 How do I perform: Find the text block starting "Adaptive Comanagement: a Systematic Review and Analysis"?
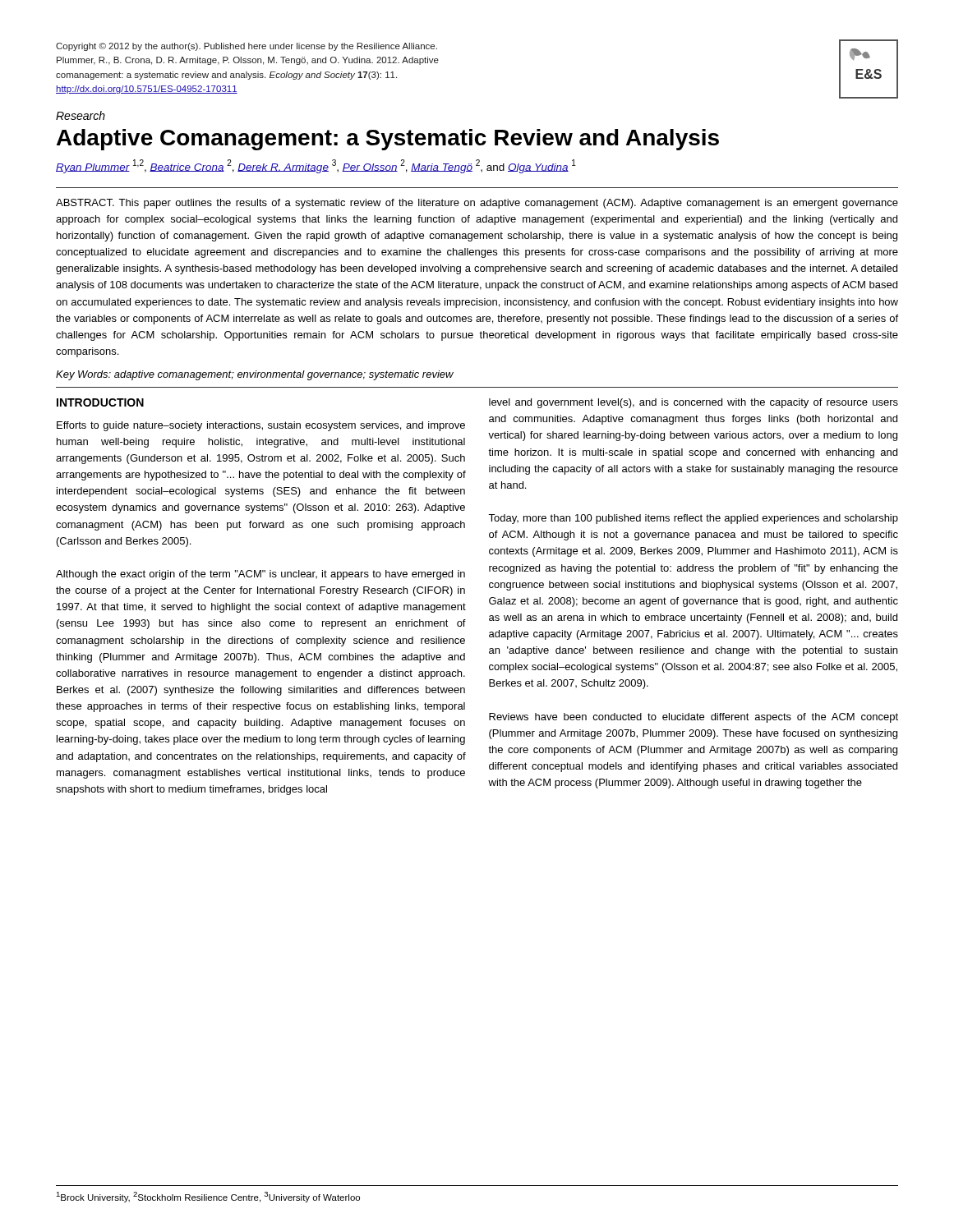[x=388, y=138]
